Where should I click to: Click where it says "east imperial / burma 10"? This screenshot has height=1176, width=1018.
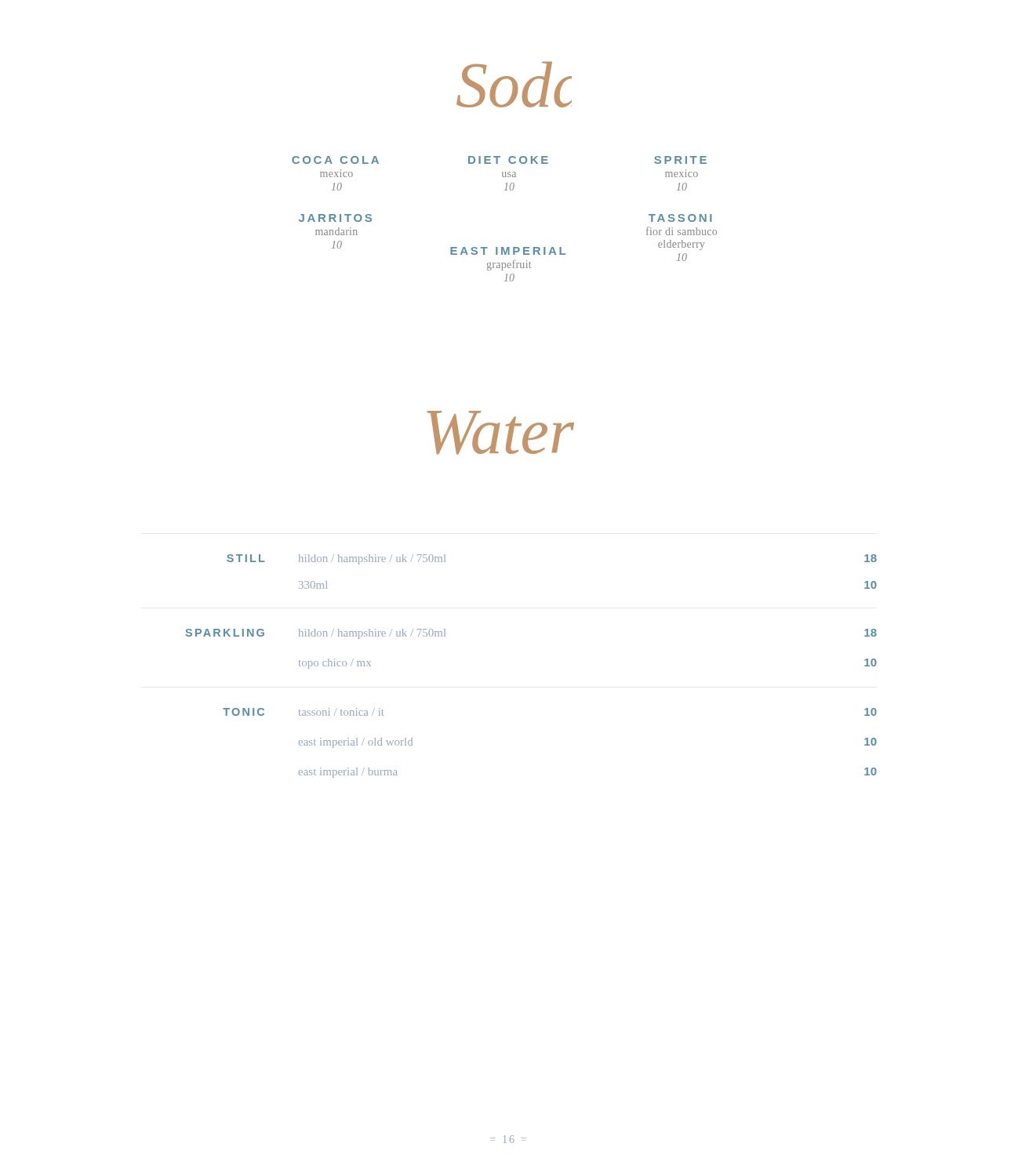click(349, 773)
